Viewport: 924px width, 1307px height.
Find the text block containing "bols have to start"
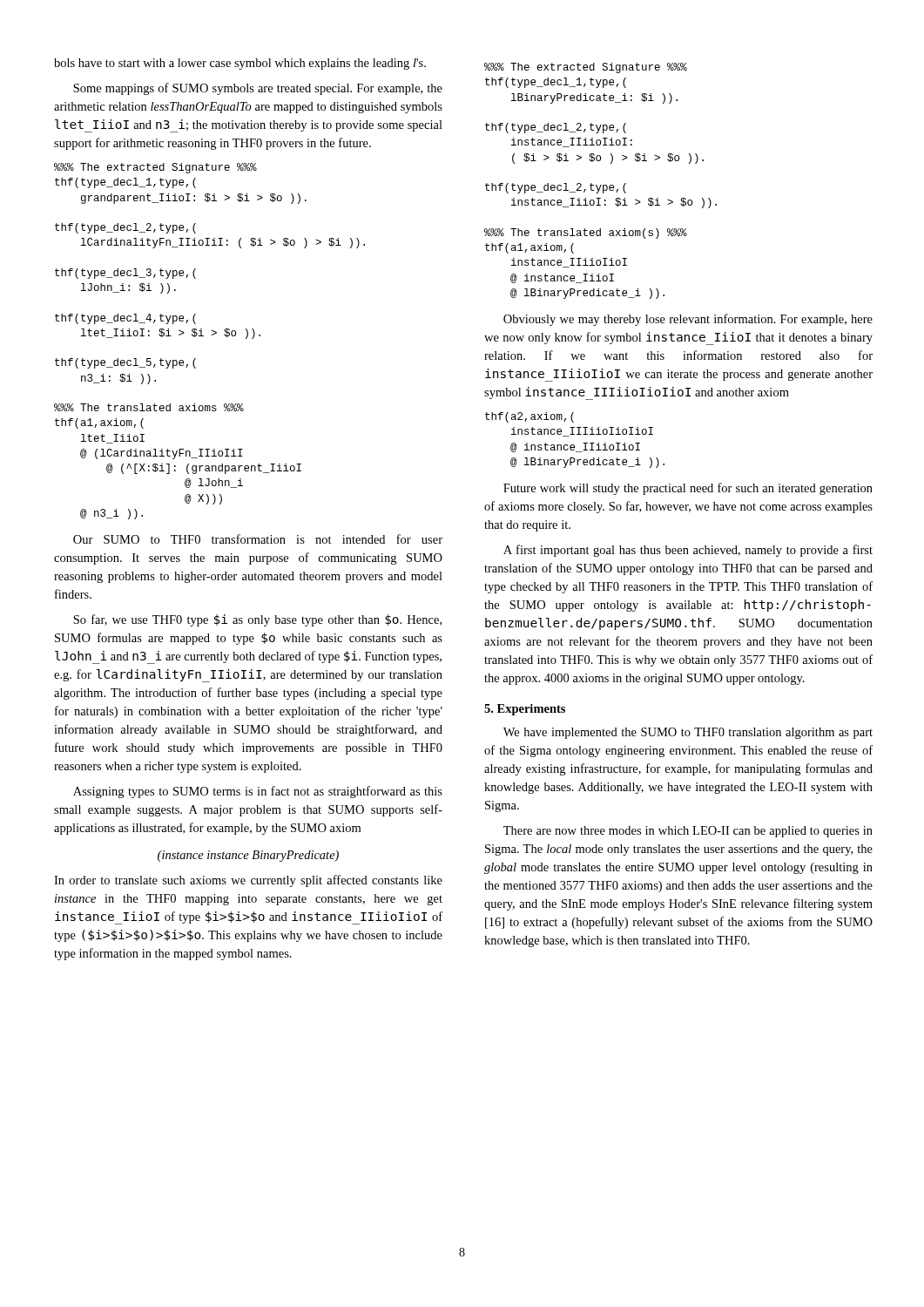[248, 103]
